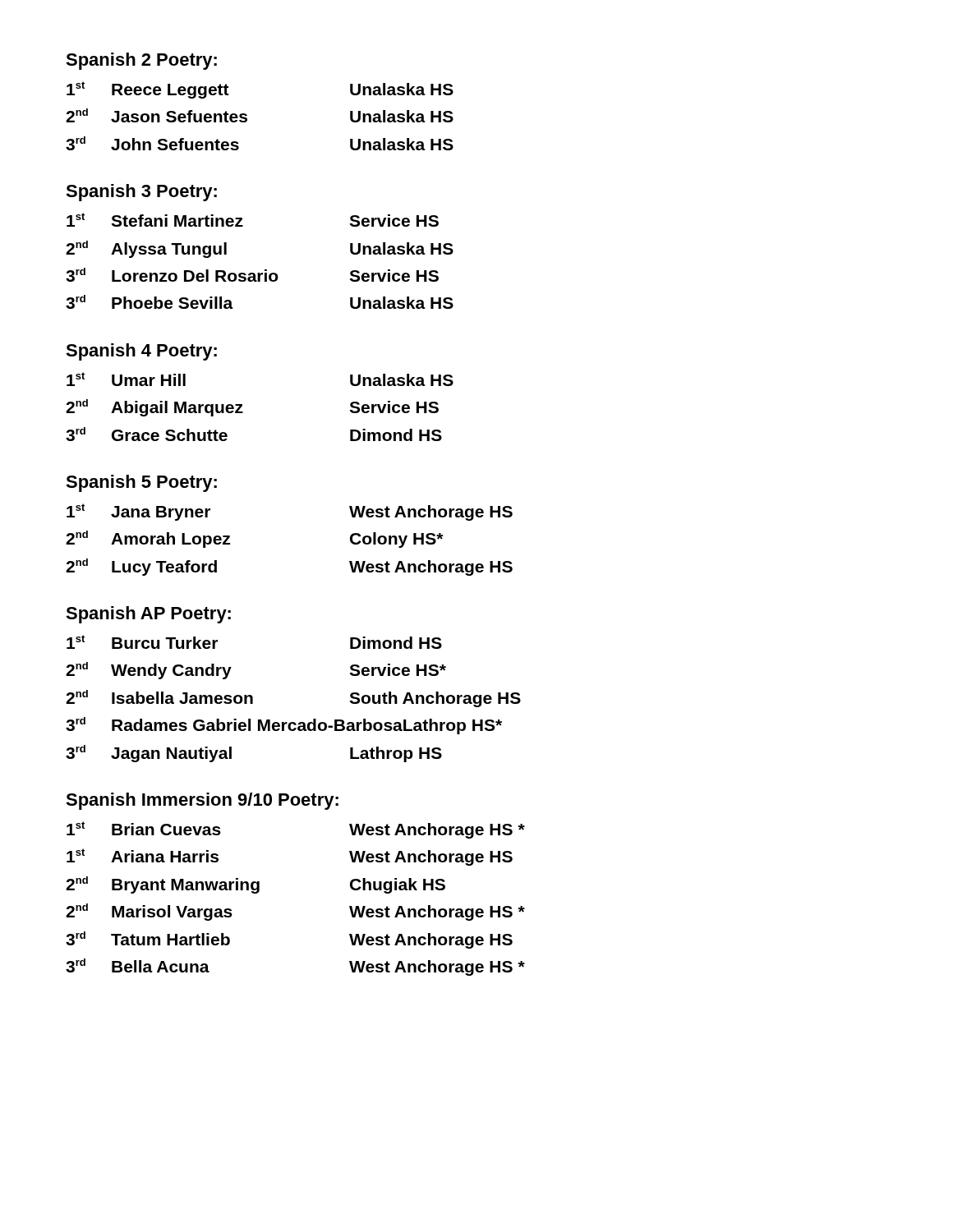The height and width of the screenshot is (1232, 953).
Task: Locate the list item containing "1st Umar Hill Unalaska HS"
Action: tap(152, 379)
